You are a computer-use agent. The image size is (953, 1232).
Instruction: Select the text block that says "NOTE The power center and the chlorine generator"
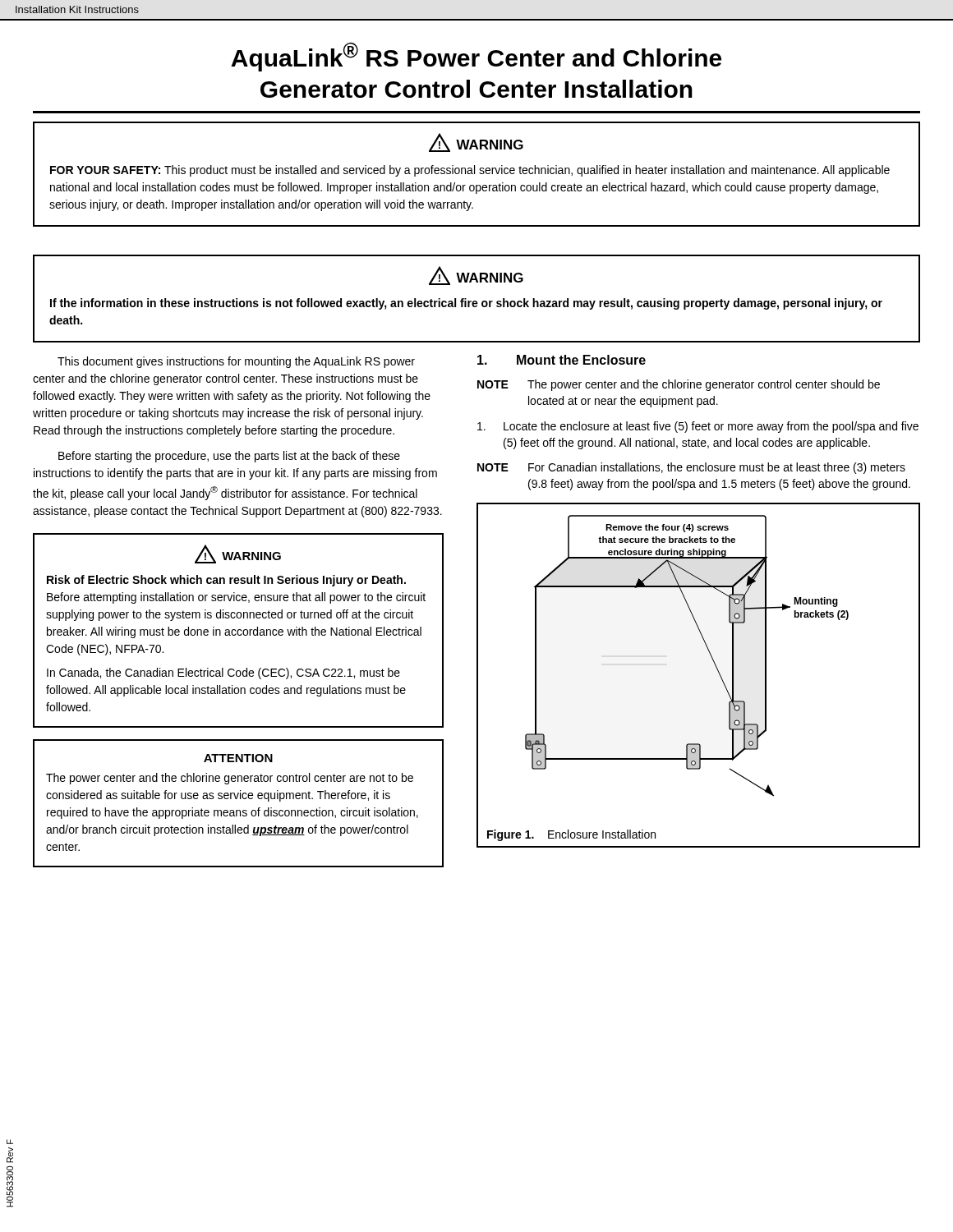[698, 393]
